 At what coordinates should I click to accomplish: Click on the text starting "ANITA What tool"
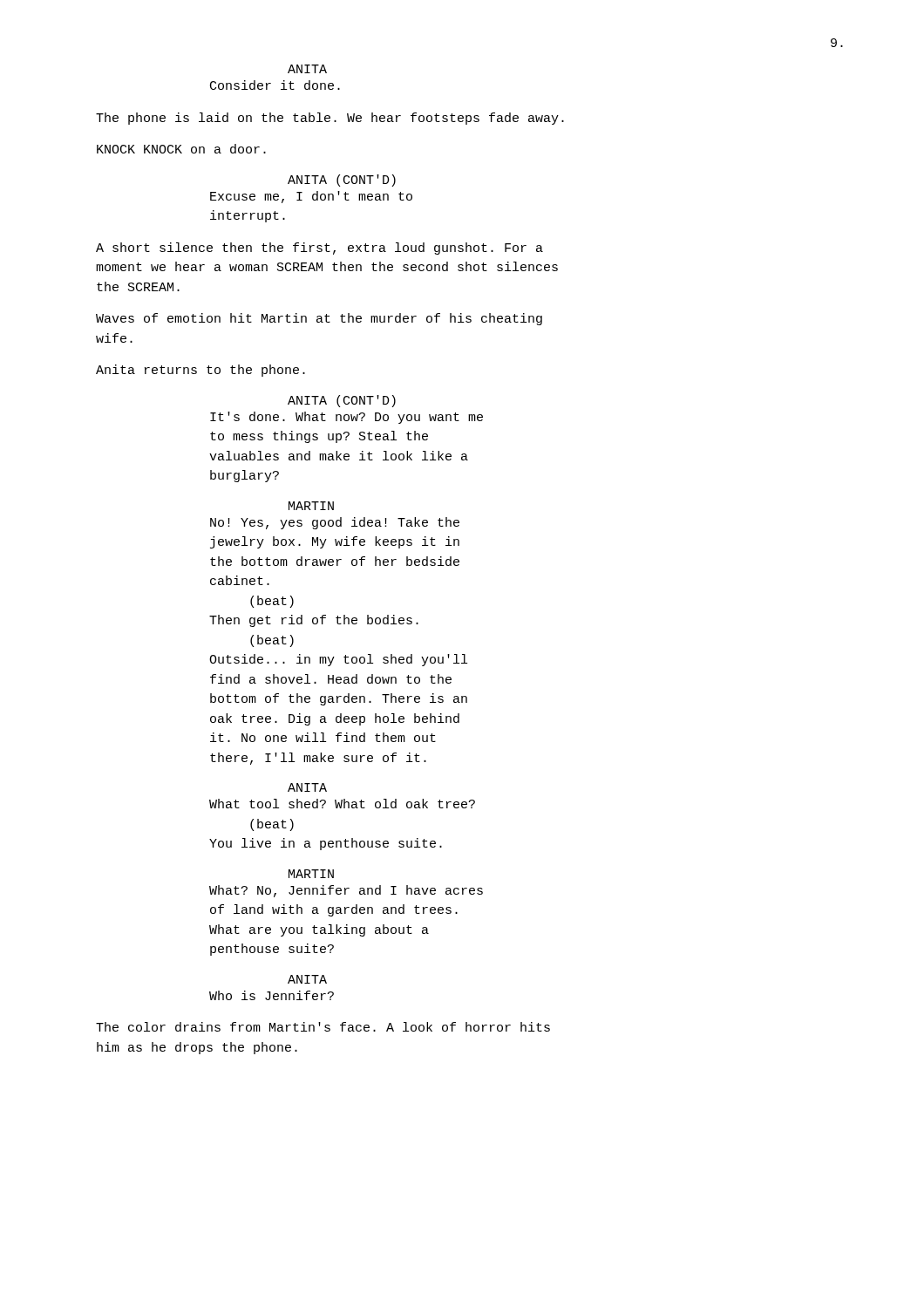point(307,787)
